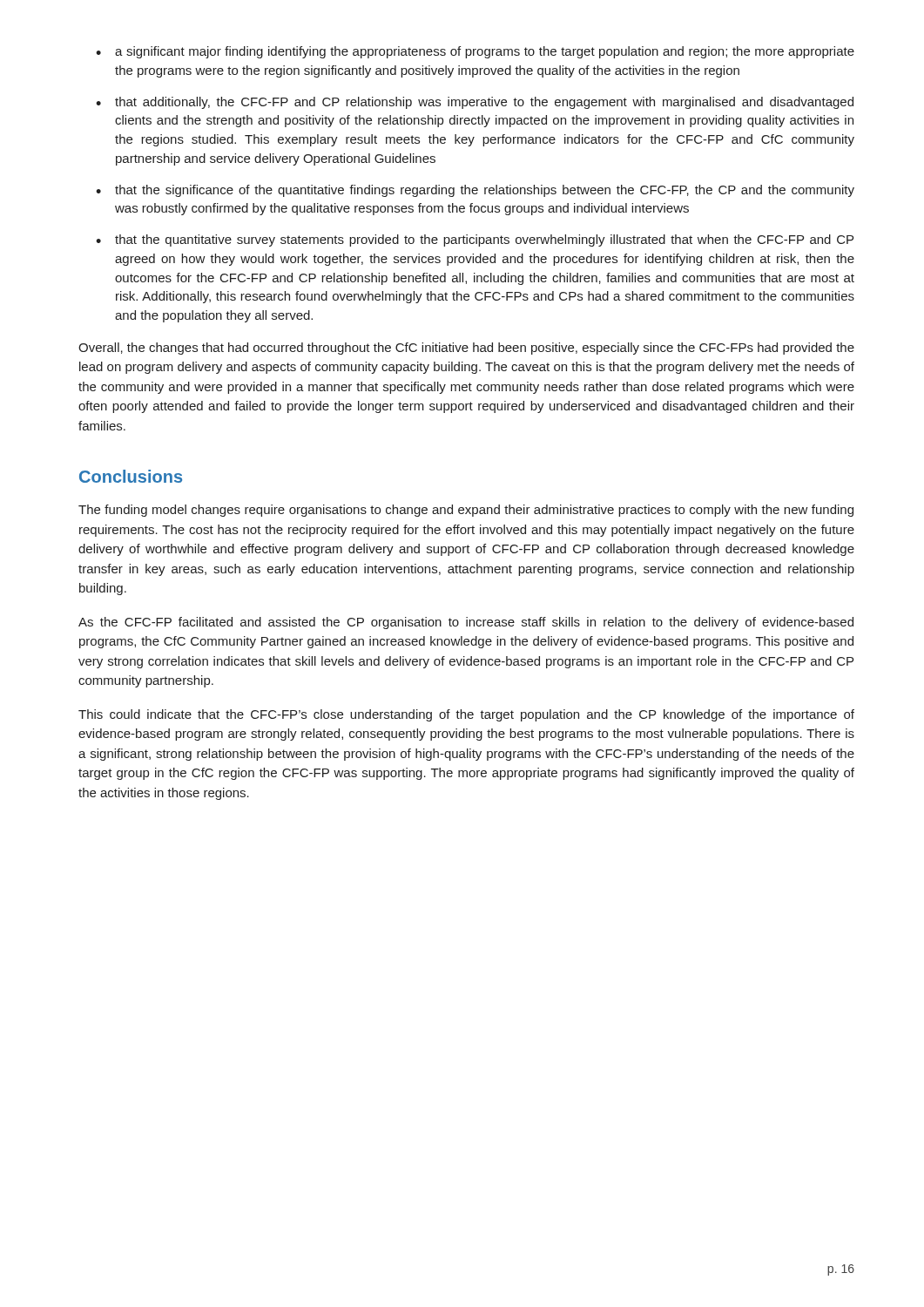Viewport: 924px width, 1307px height.
Task: Locate the text starting "As the CFC-FP"
Action: pos(466,652)
